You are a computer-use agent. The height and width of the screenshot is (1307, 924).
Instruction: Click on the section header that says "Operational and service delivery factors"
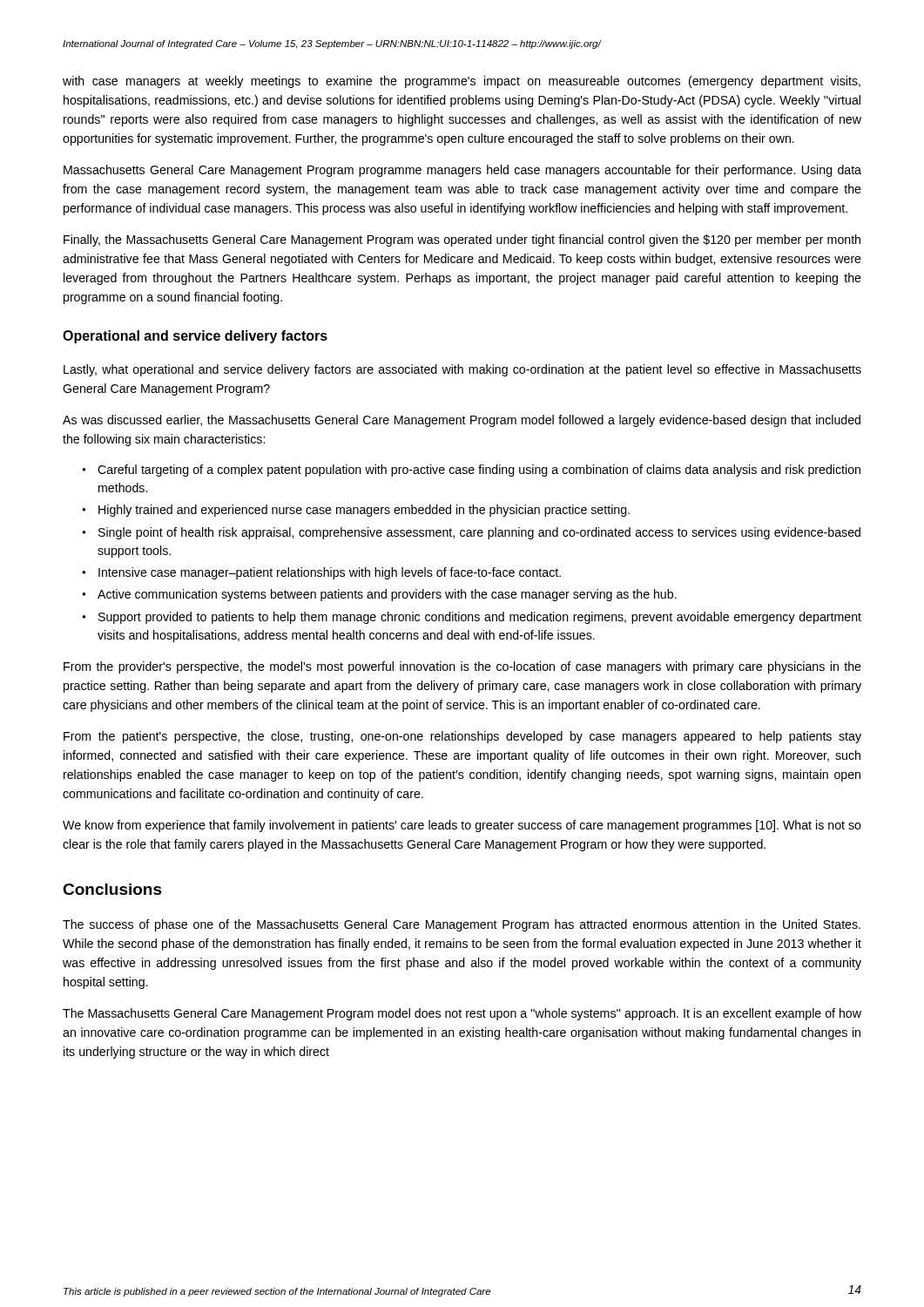(195, 336)
